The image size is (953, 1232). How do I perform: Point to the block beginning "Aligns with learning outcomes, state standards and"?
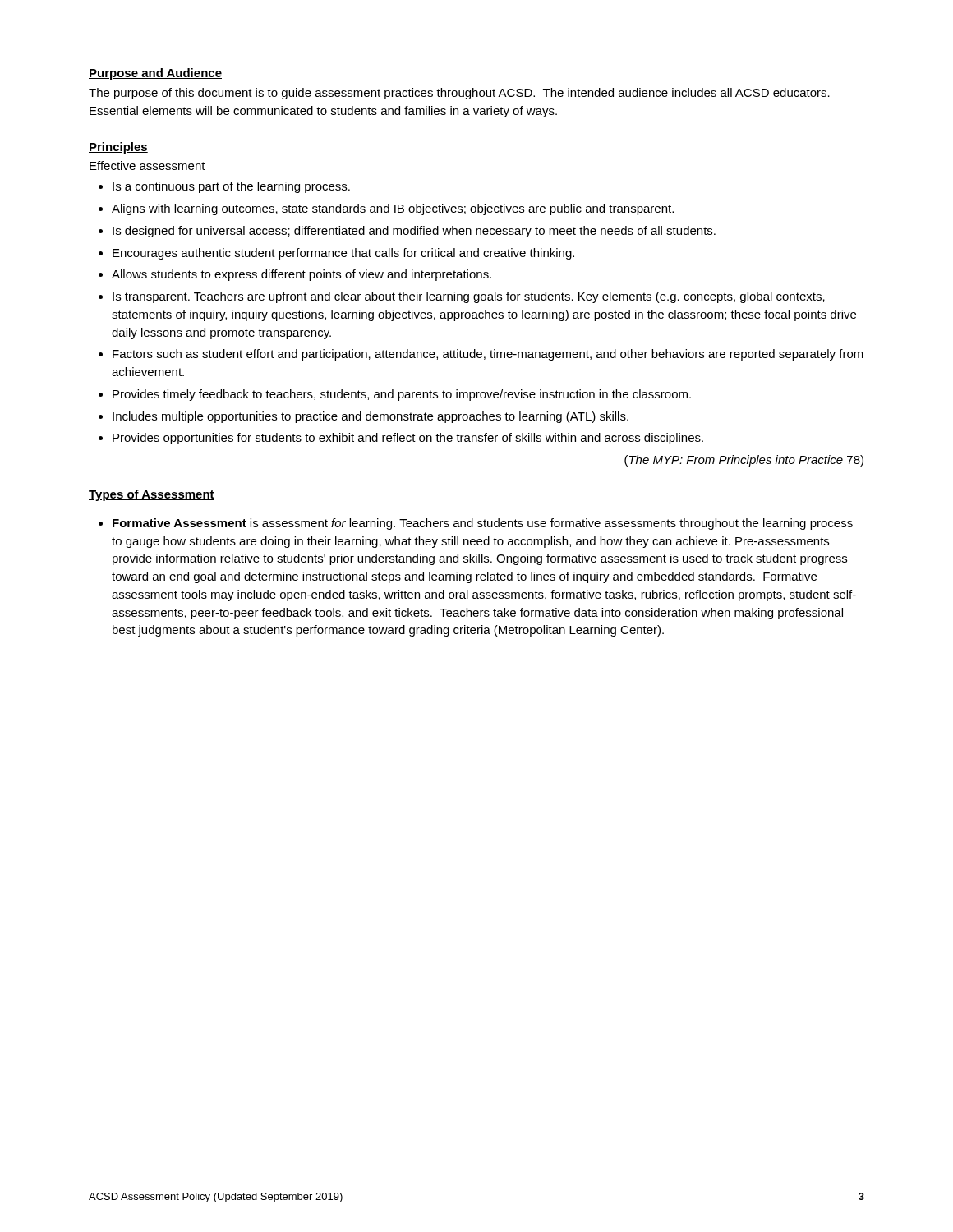coord(393,208)
